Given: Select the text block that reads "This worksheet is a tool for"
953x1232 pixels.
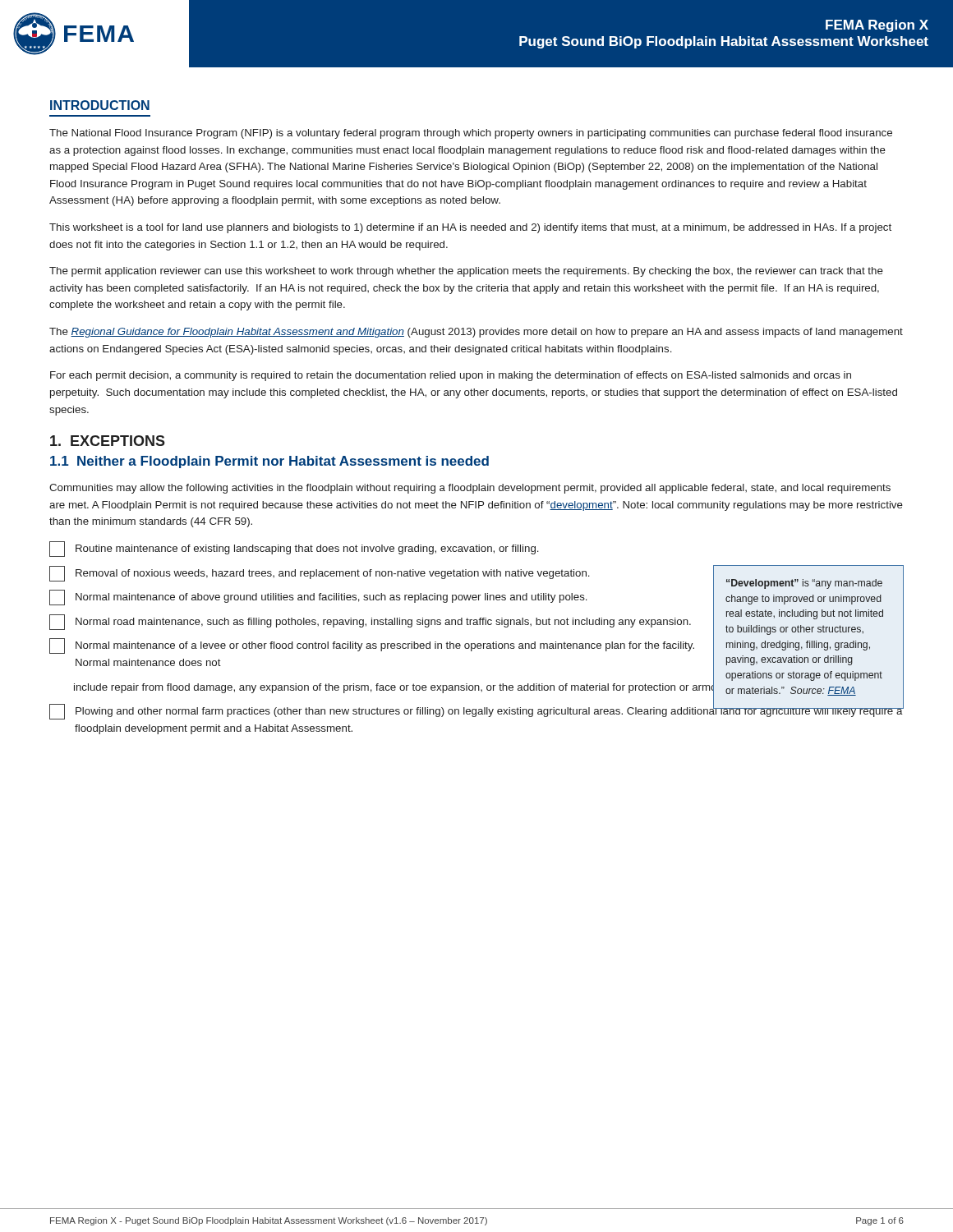Looking at the screenshot, I should [470, 236].
